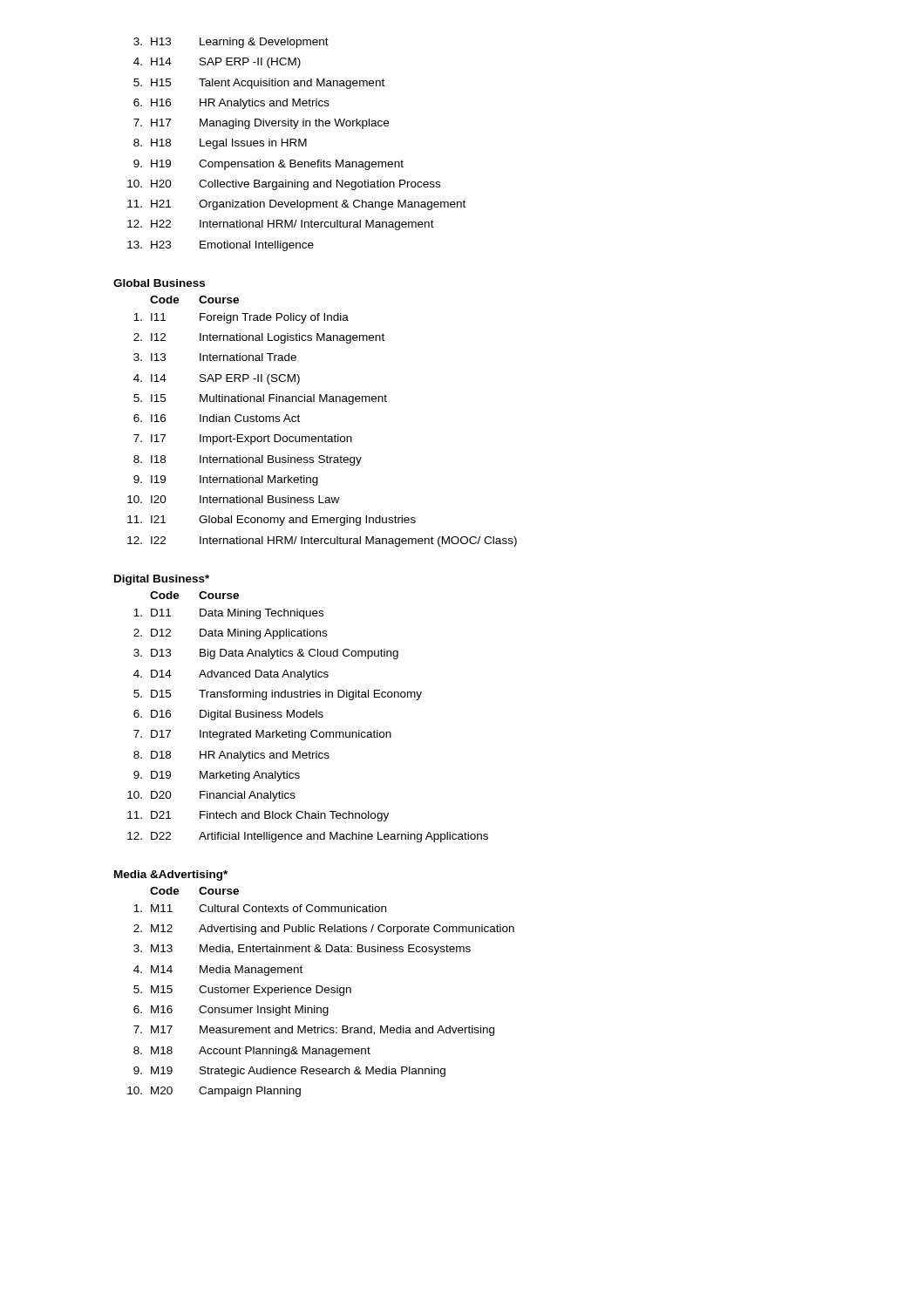Image resolution: width=924 pixels, height=1308 pixels.
Task: Click on the list item that says "8. I18 International Business Strategy"
Action: pos(248,460)
